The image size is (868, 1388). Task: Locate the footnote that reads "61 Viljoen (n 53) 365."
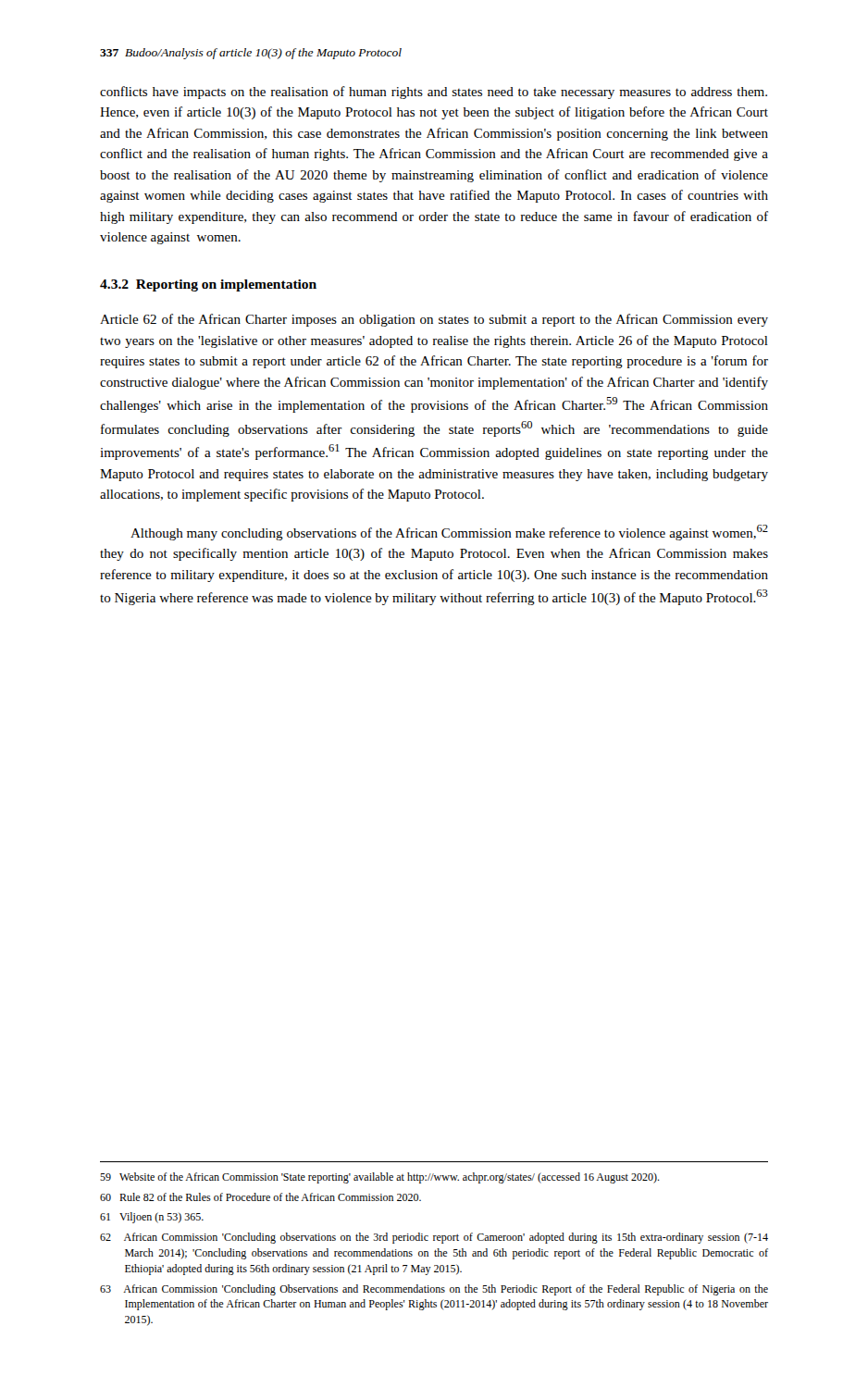click(x=152, y=1217)
